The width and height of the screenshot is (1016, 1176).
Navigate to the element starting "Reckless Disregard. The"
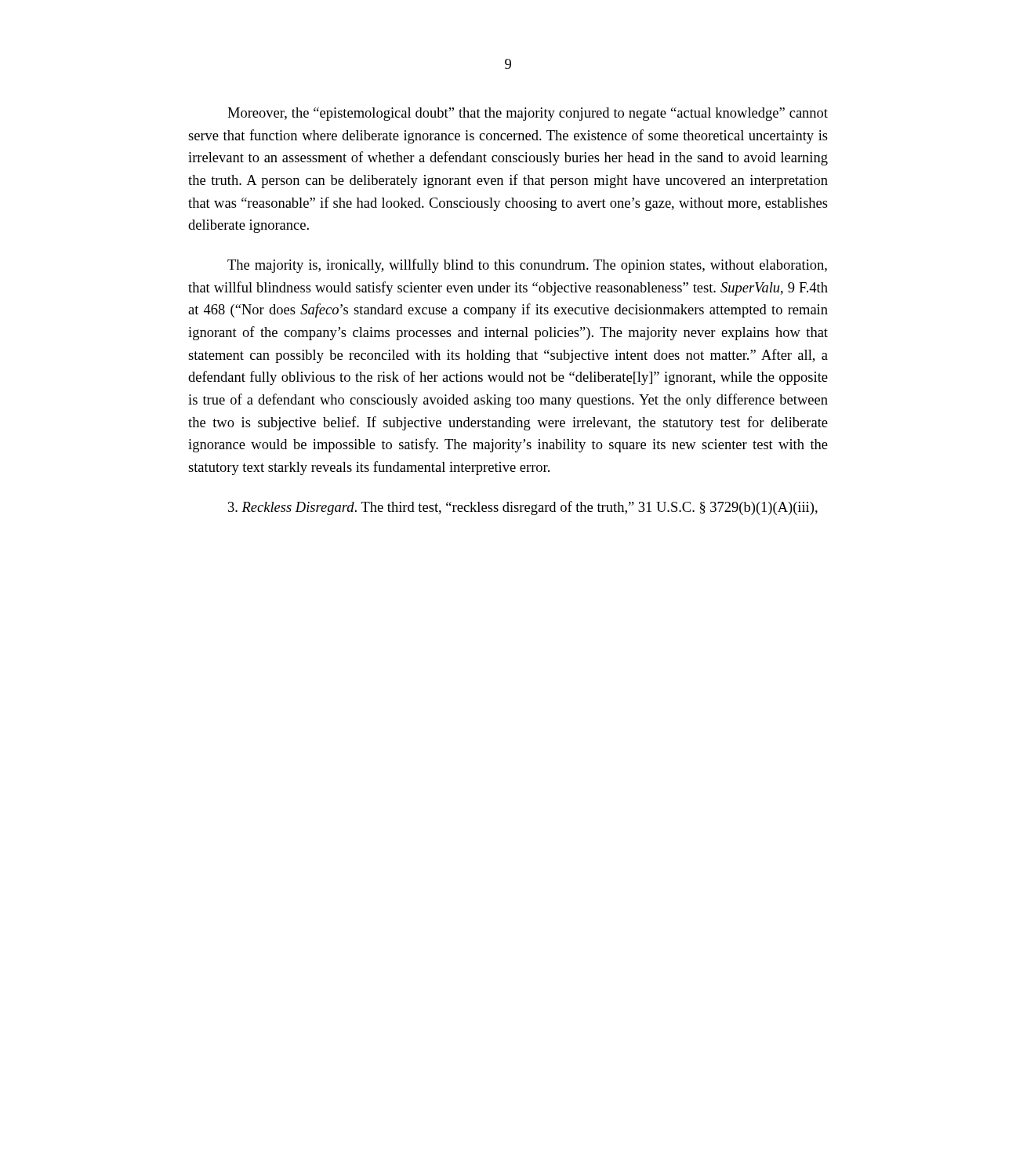(523, 507)
